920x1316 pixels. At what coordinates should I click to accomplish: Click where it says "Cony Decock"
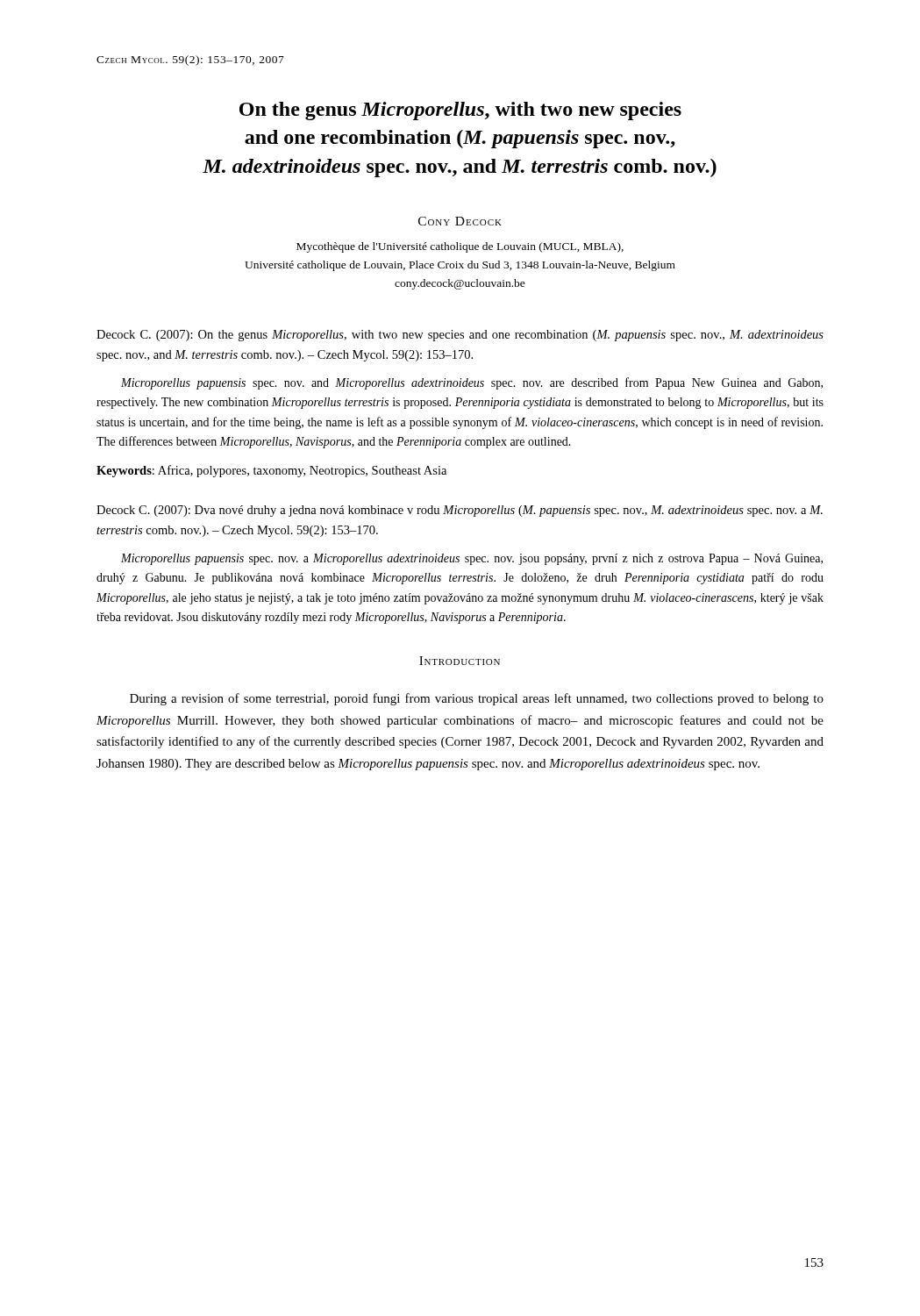[460, 221]
